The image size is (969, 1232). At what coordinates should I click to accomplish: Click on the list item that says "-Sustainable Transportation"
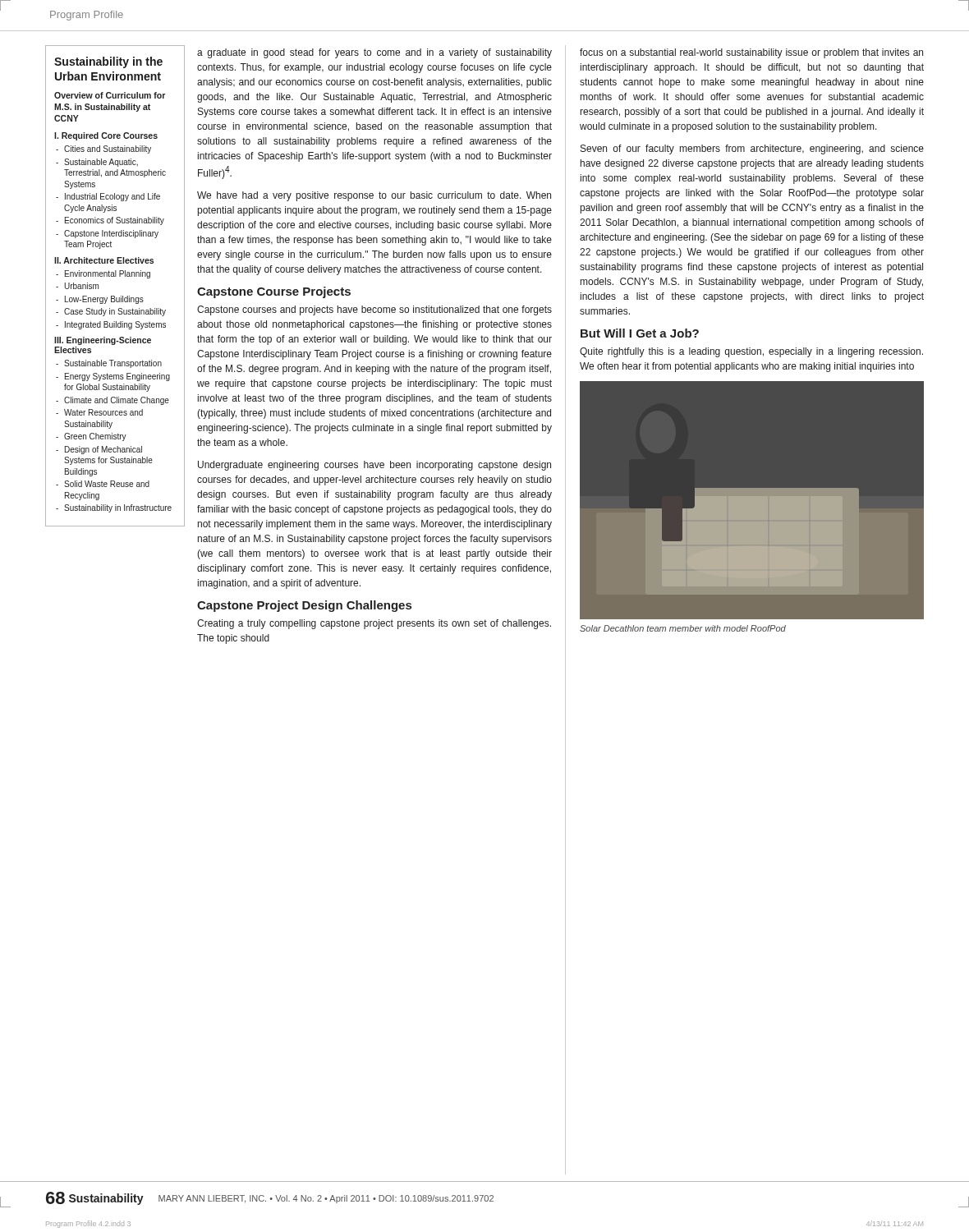pyautogui.click(x=109, y=364)
